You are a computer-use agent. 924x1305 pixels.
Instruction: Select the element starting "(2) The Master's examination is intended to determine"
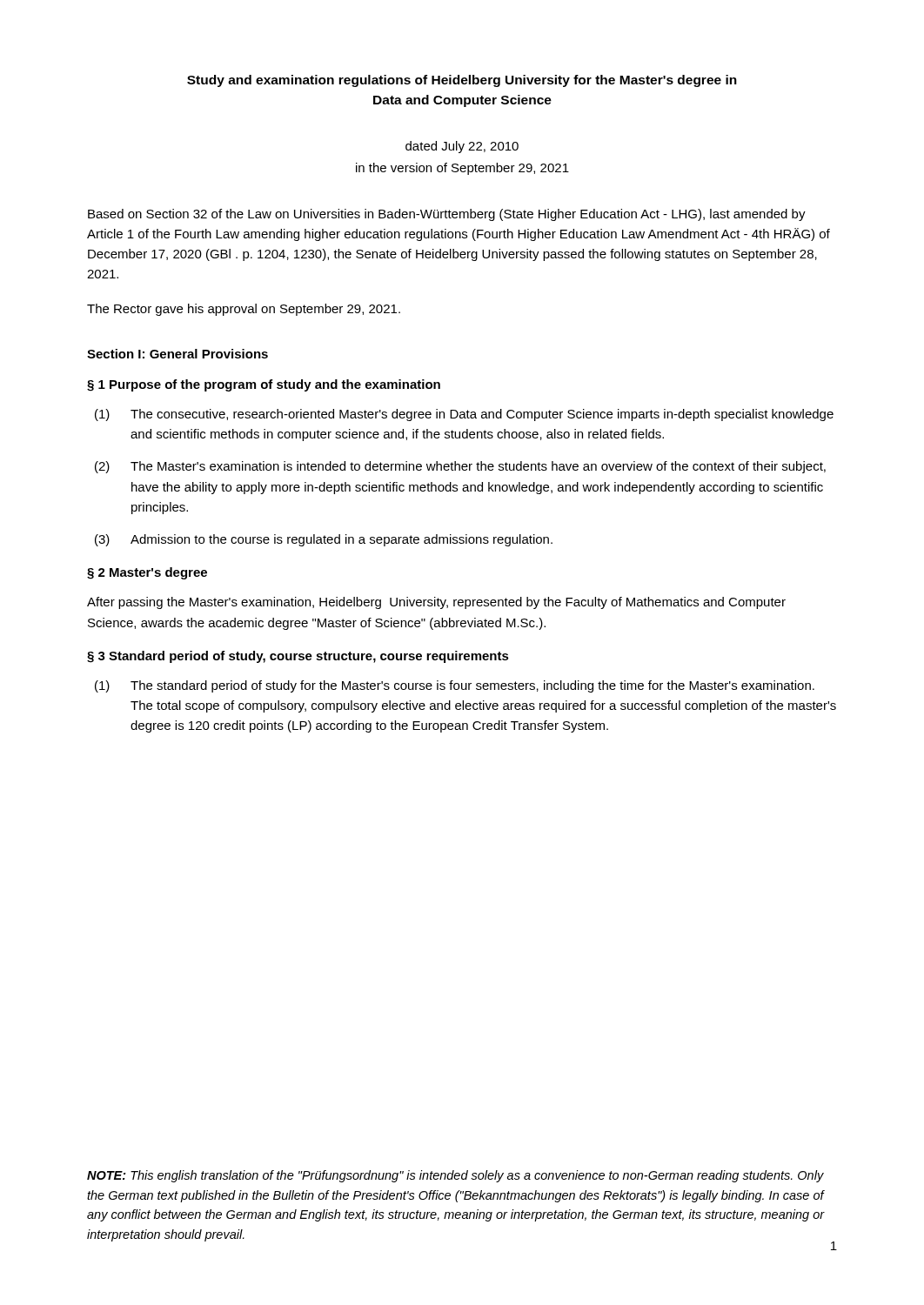coord(462,486)
